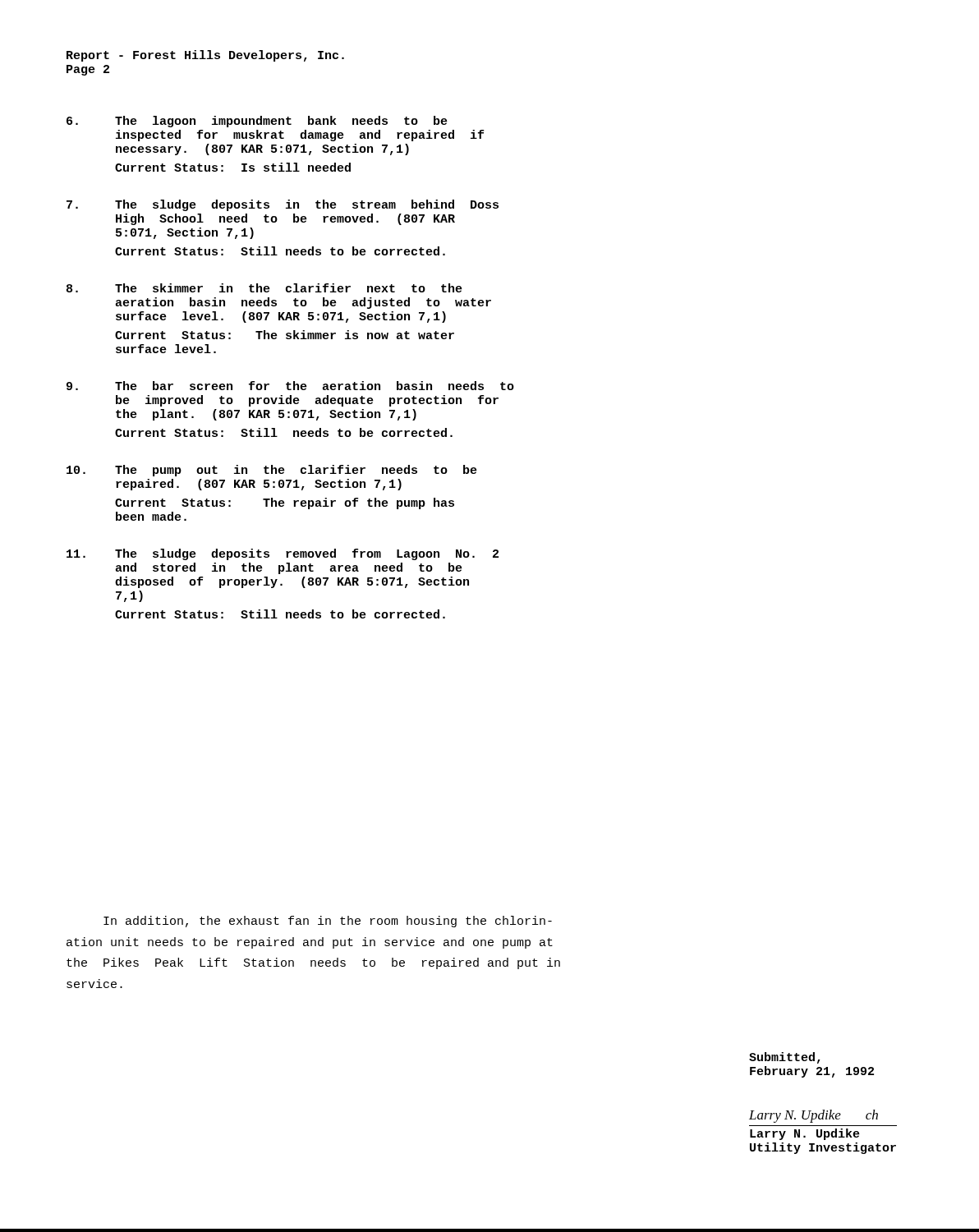Screen dimensions: 1232x979
Task: Click on the list item that says "6. The lagoon impoundment bank needs"
Action: pyautogui.click(x=257, y=122)
